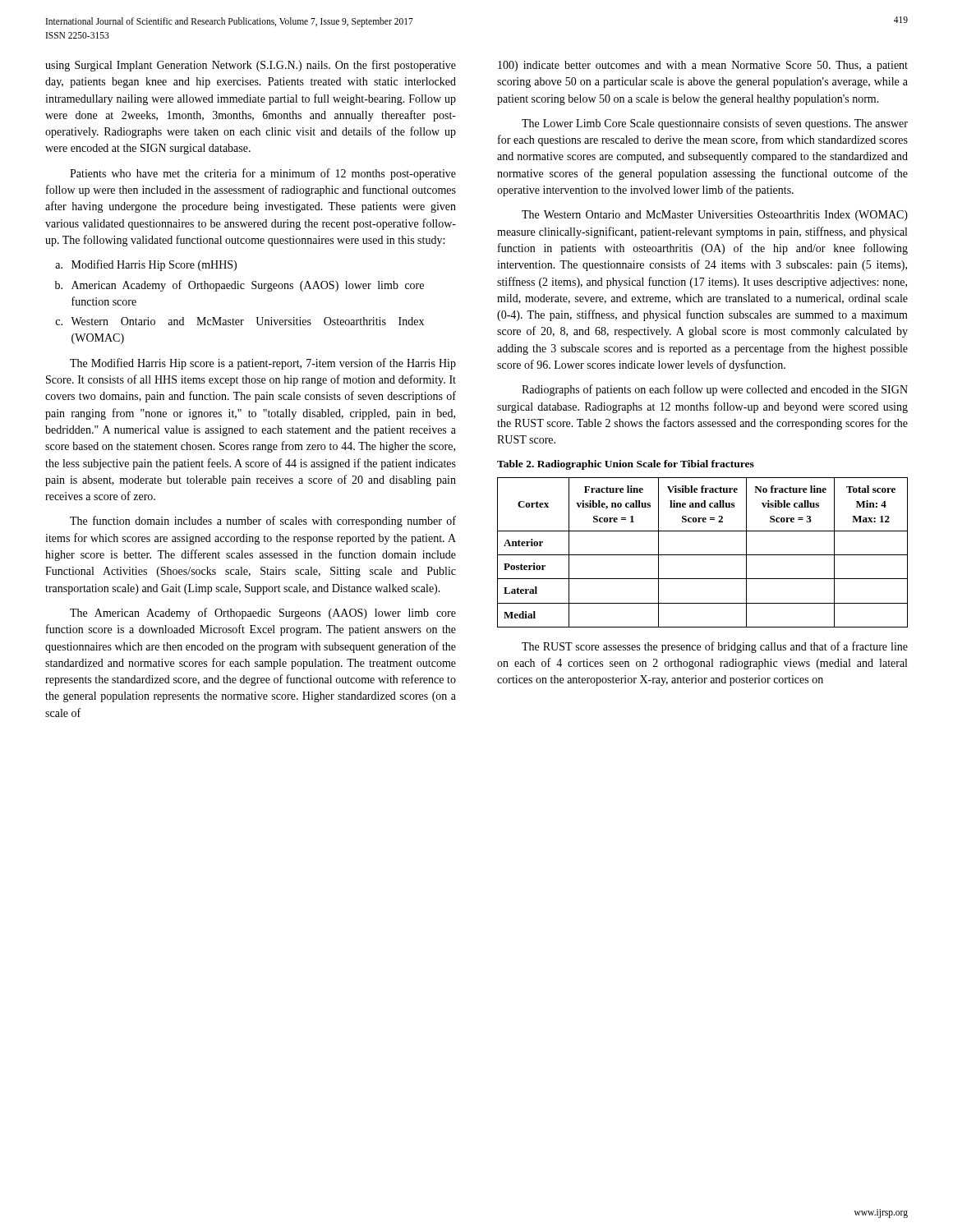Select the element starting "b. American Academy of"

(x=235, y=294)
